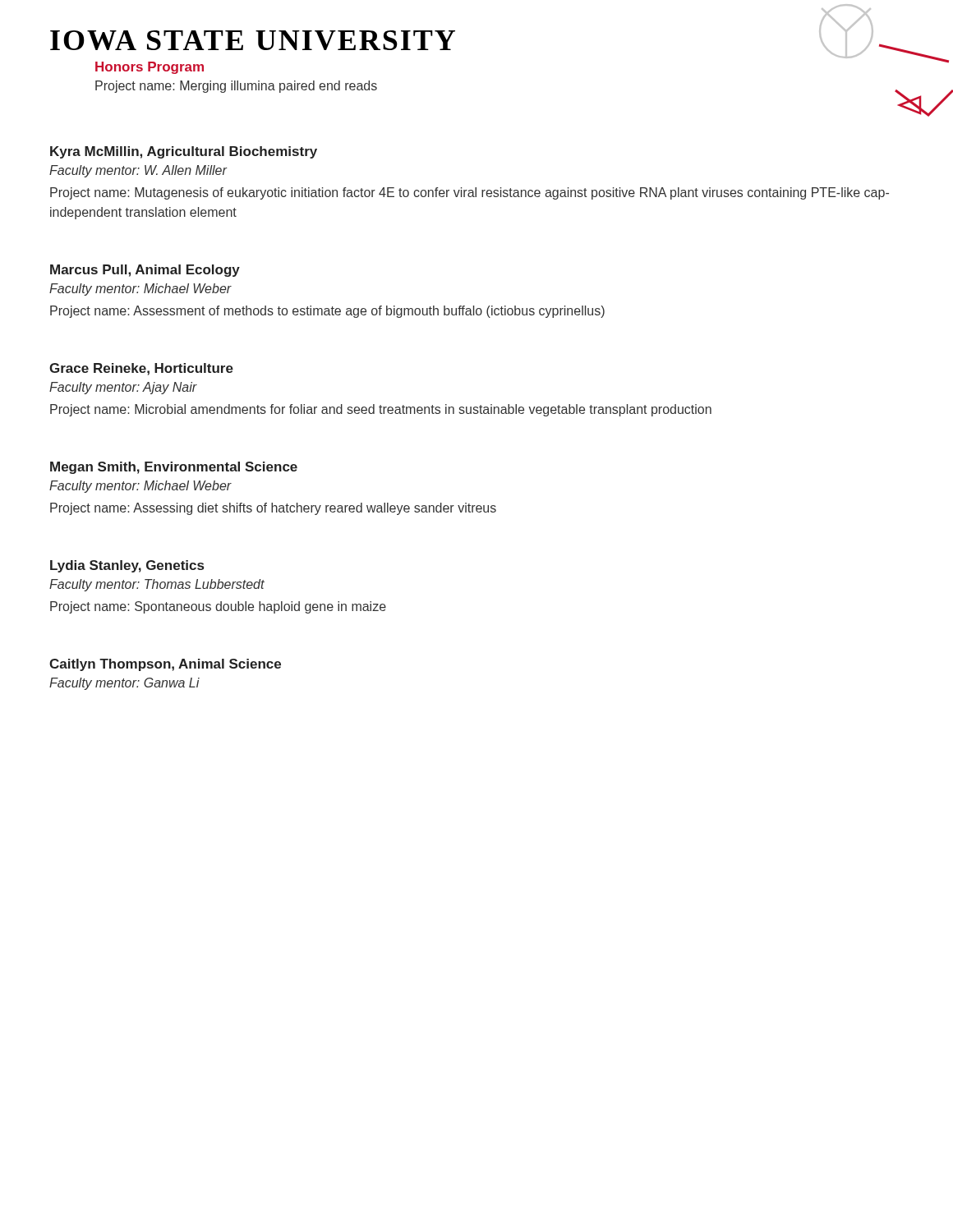The width and height of the screenshot is (953, 1232).
Task: Click on the text block that reads "Project name: Mutagenesis of"
Action: [469, 202]
